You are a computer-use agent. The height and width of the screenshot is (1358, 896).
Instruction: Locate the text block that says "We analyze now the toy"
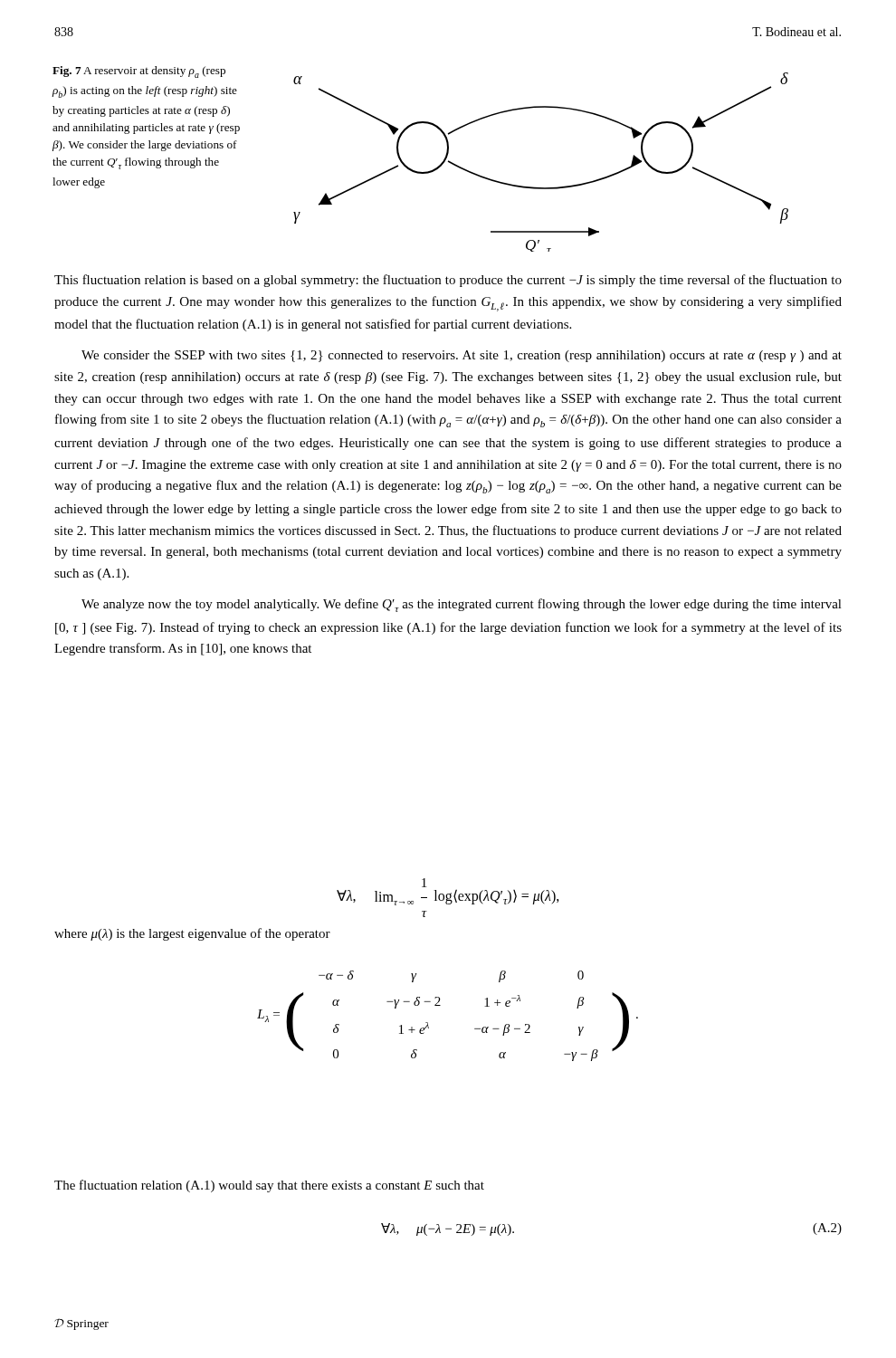448,626
